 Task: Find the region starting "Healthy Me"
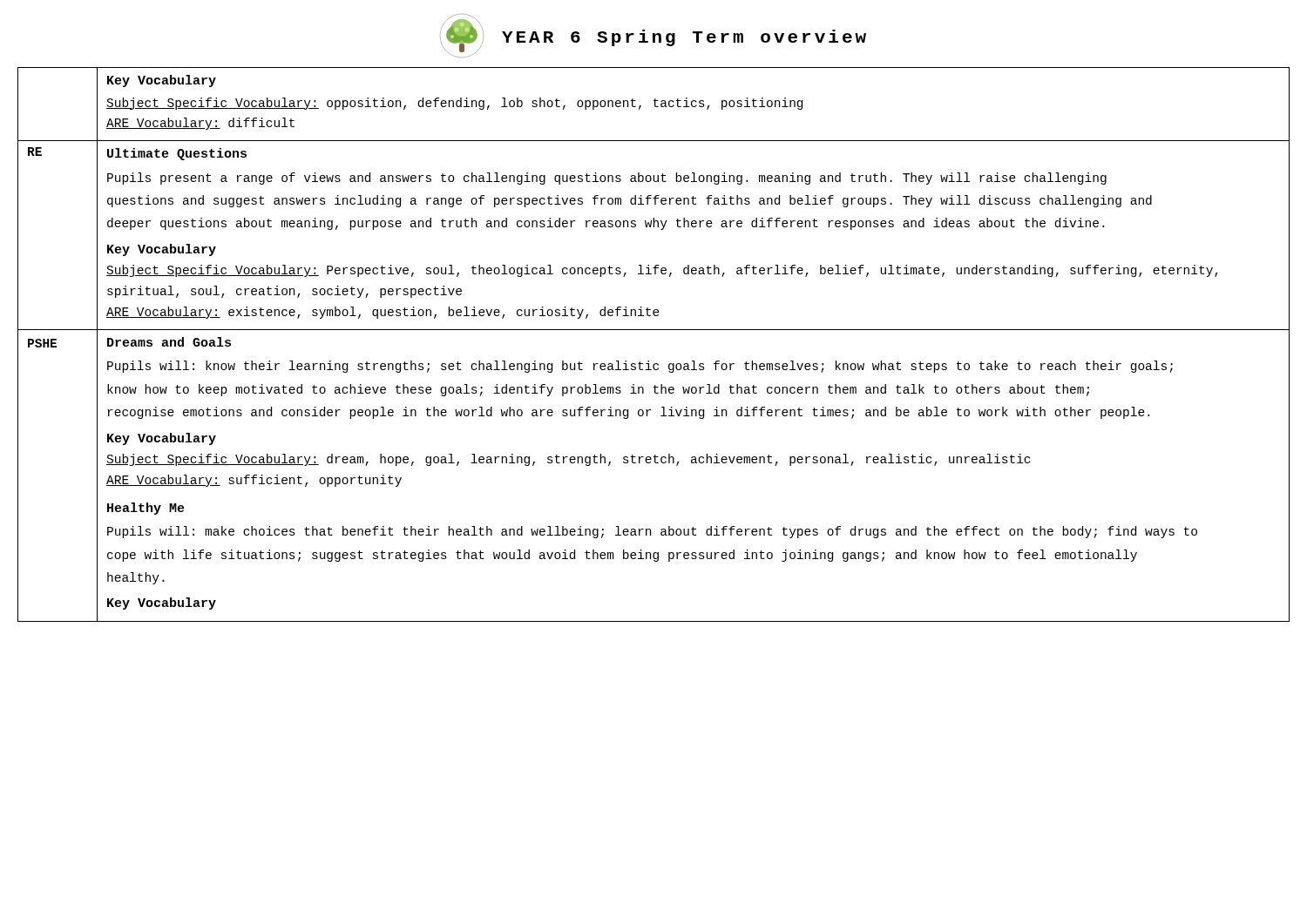tap(145, 509)
